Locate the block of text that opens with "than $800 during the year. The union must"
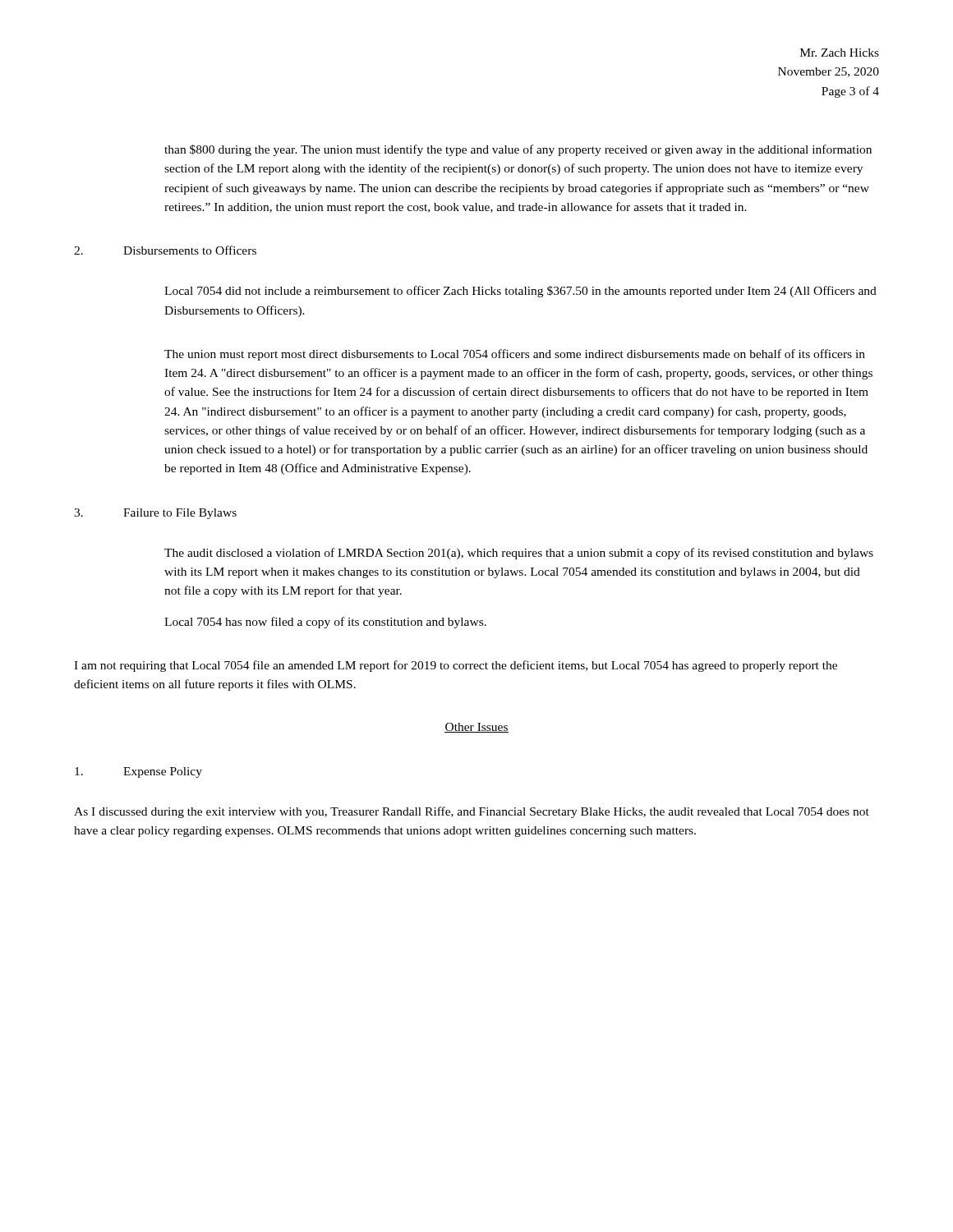Viewport: 953px width, 1232px height. (518, 178)
